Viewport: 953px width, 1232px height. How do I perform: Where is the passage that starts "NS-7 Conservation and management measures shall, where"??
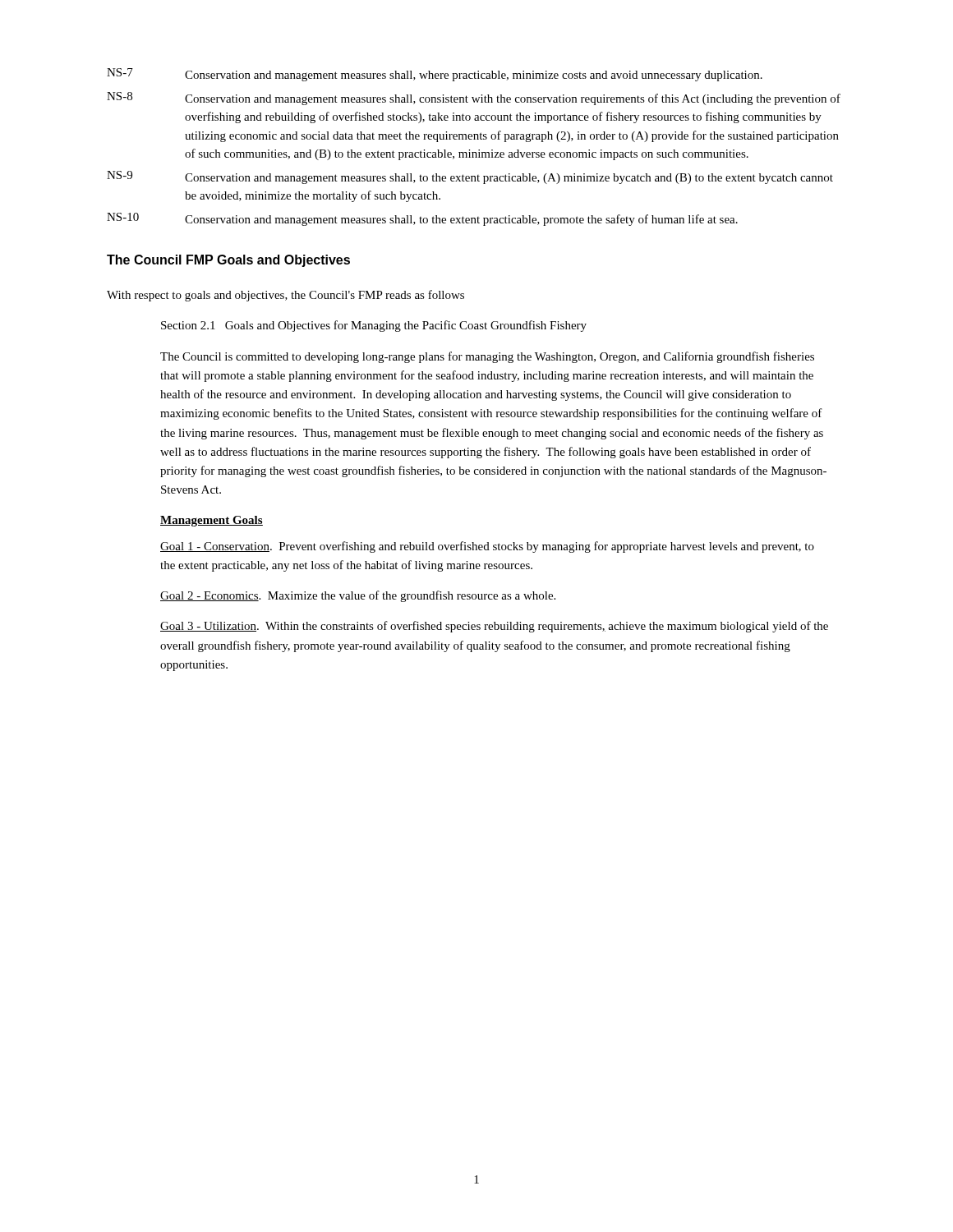click(476, 75)
